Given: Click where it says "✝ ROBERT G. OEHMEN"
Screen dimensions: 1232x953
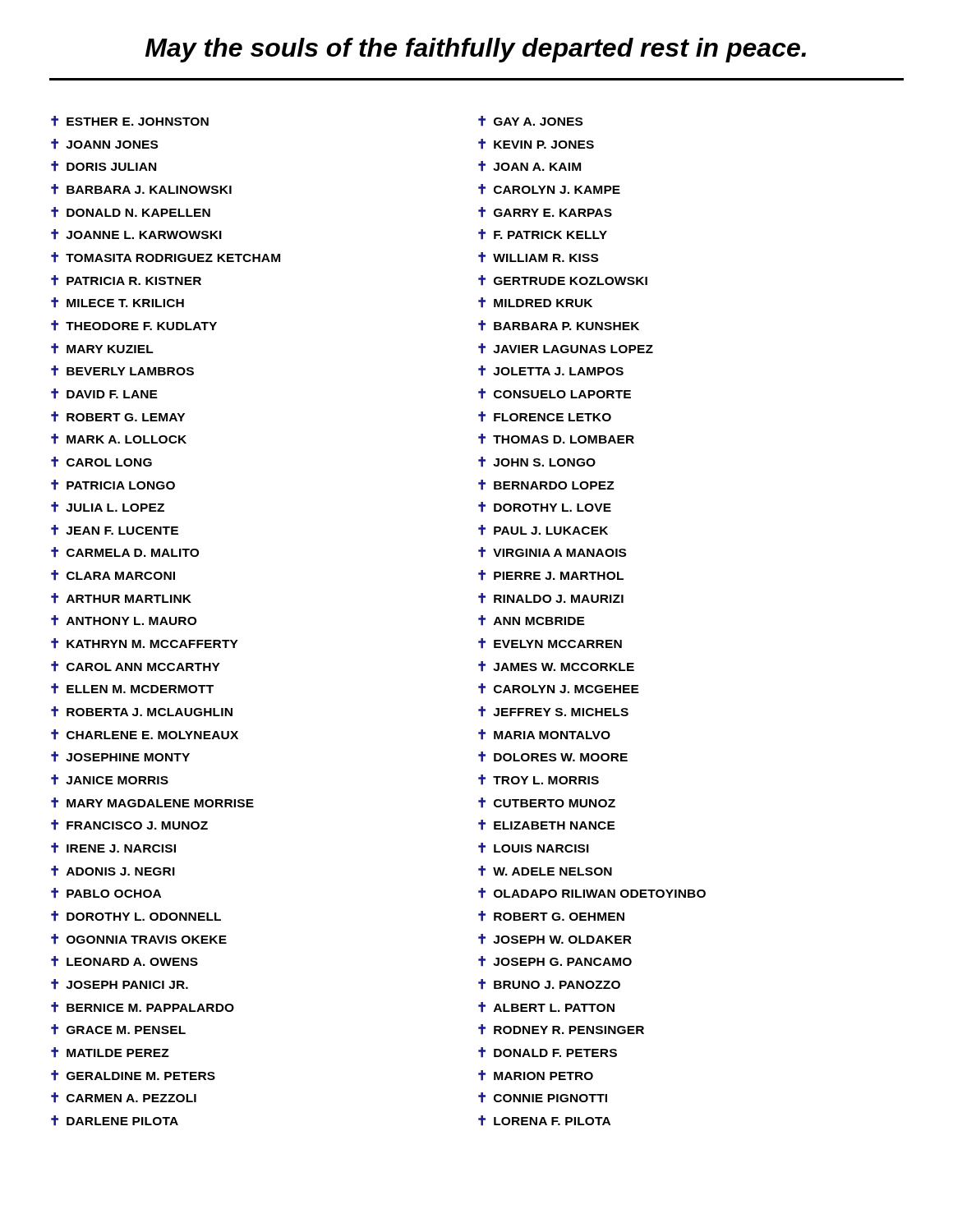Looking at the screenshot, I should (551, 916).
